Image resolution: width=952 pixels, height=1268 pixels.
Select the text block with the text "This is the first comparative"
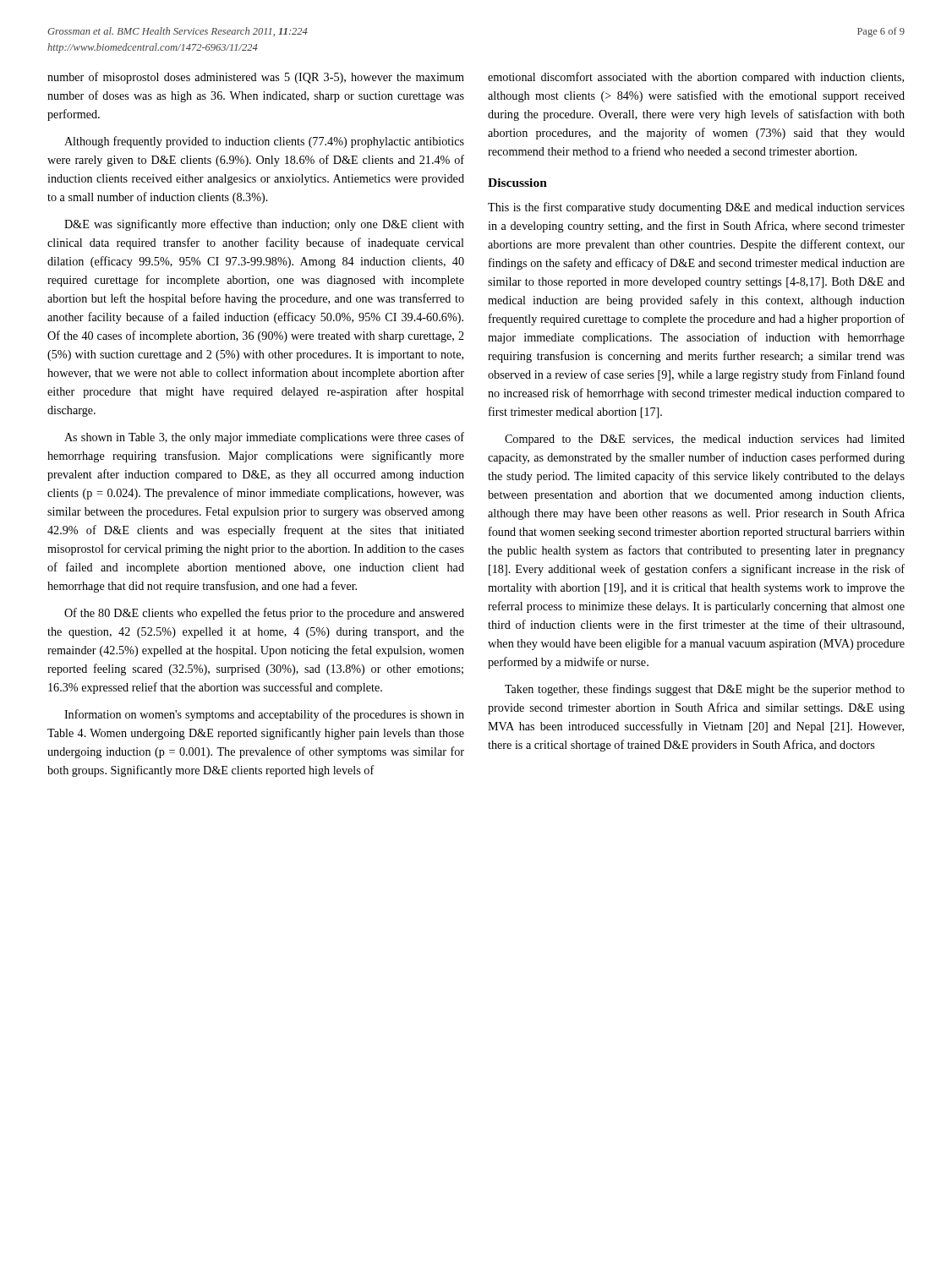pyautogui.click(x=696, y=476)
